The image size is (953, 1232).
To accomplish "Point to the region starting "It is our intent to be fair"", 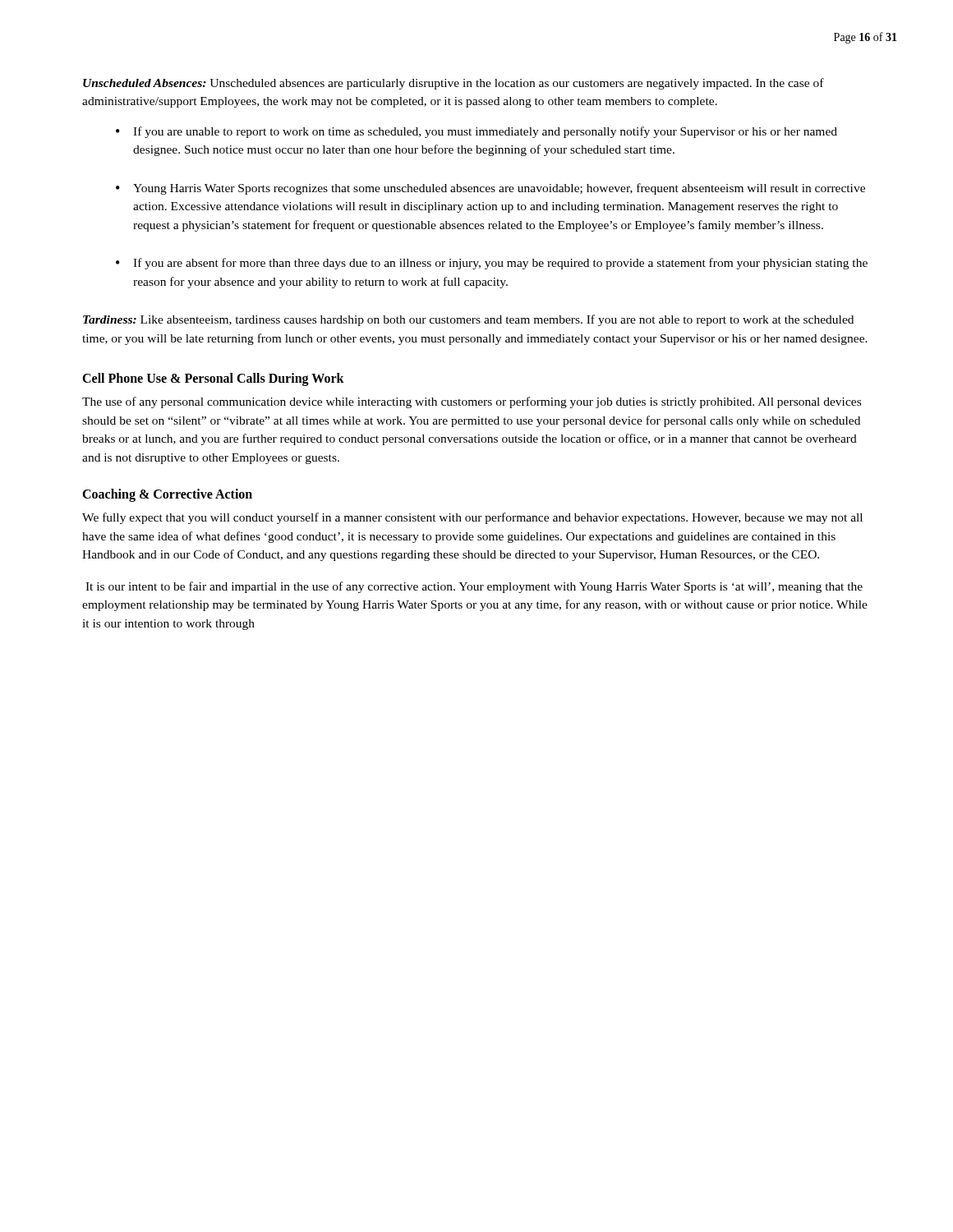I will click(x=475, y=604).
